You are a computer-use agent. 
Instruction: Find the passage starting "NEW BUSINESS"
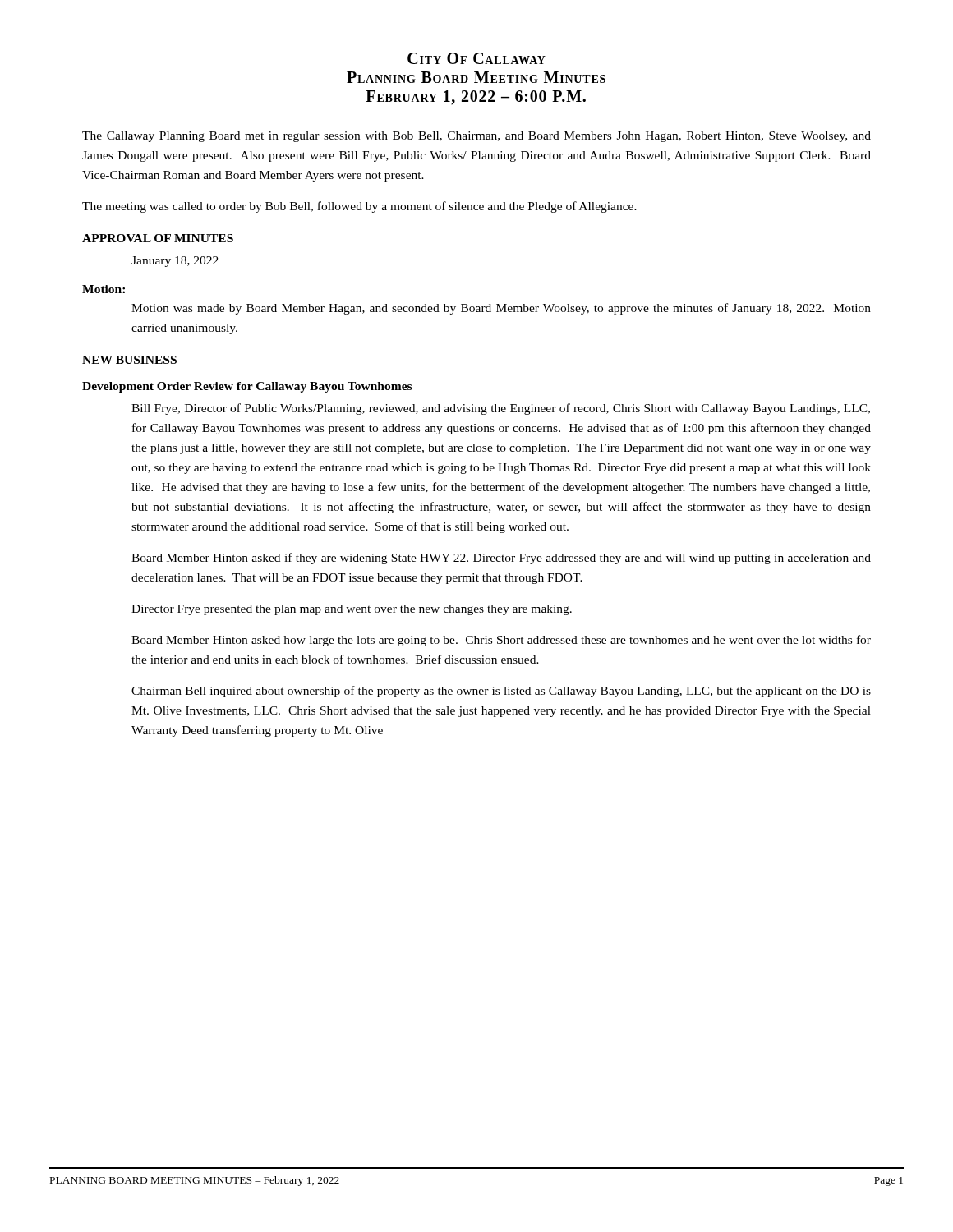tap(130, 359)
